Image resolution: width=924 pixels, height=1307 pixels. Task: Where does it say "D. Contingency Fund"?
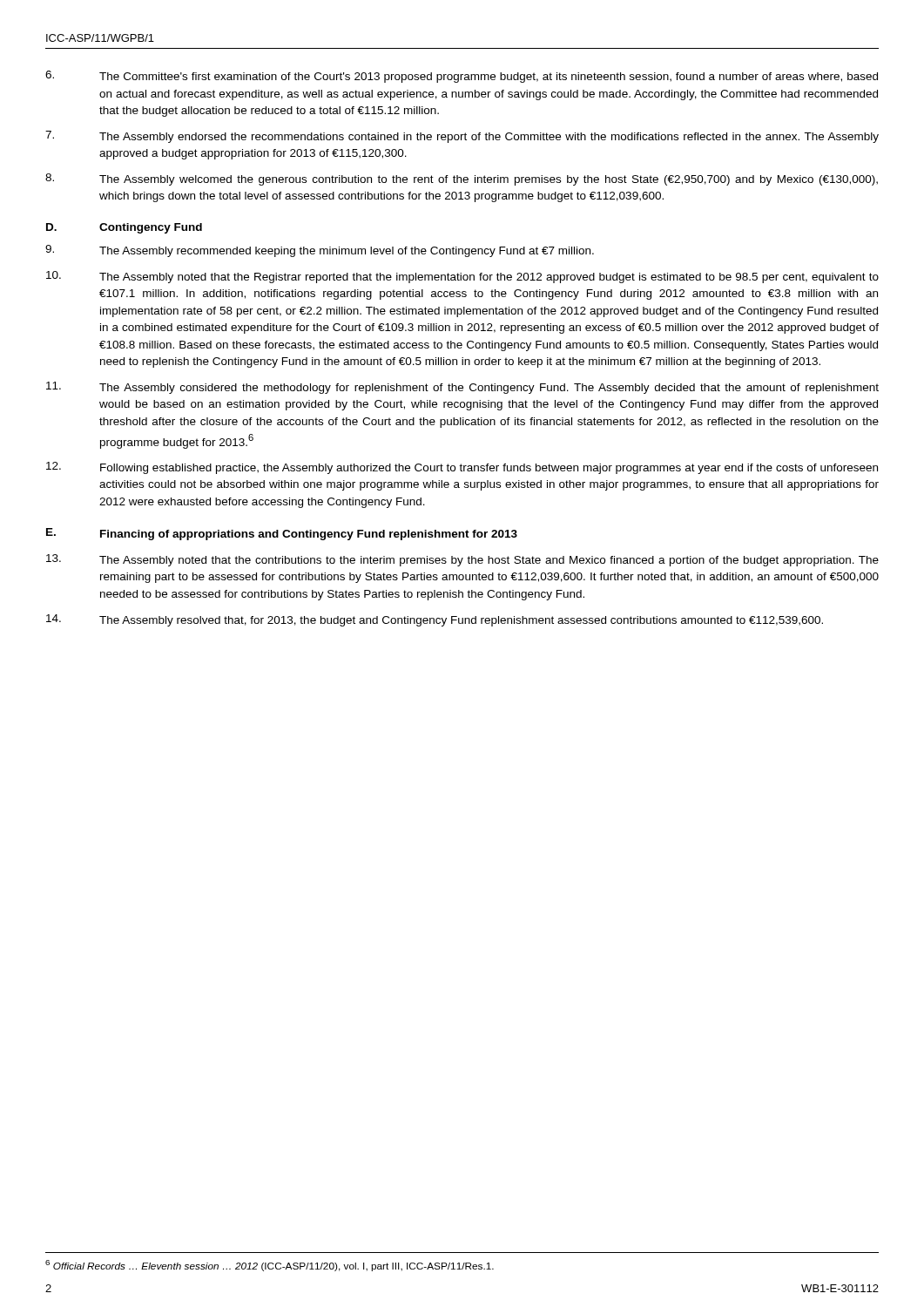coord(124,227)
